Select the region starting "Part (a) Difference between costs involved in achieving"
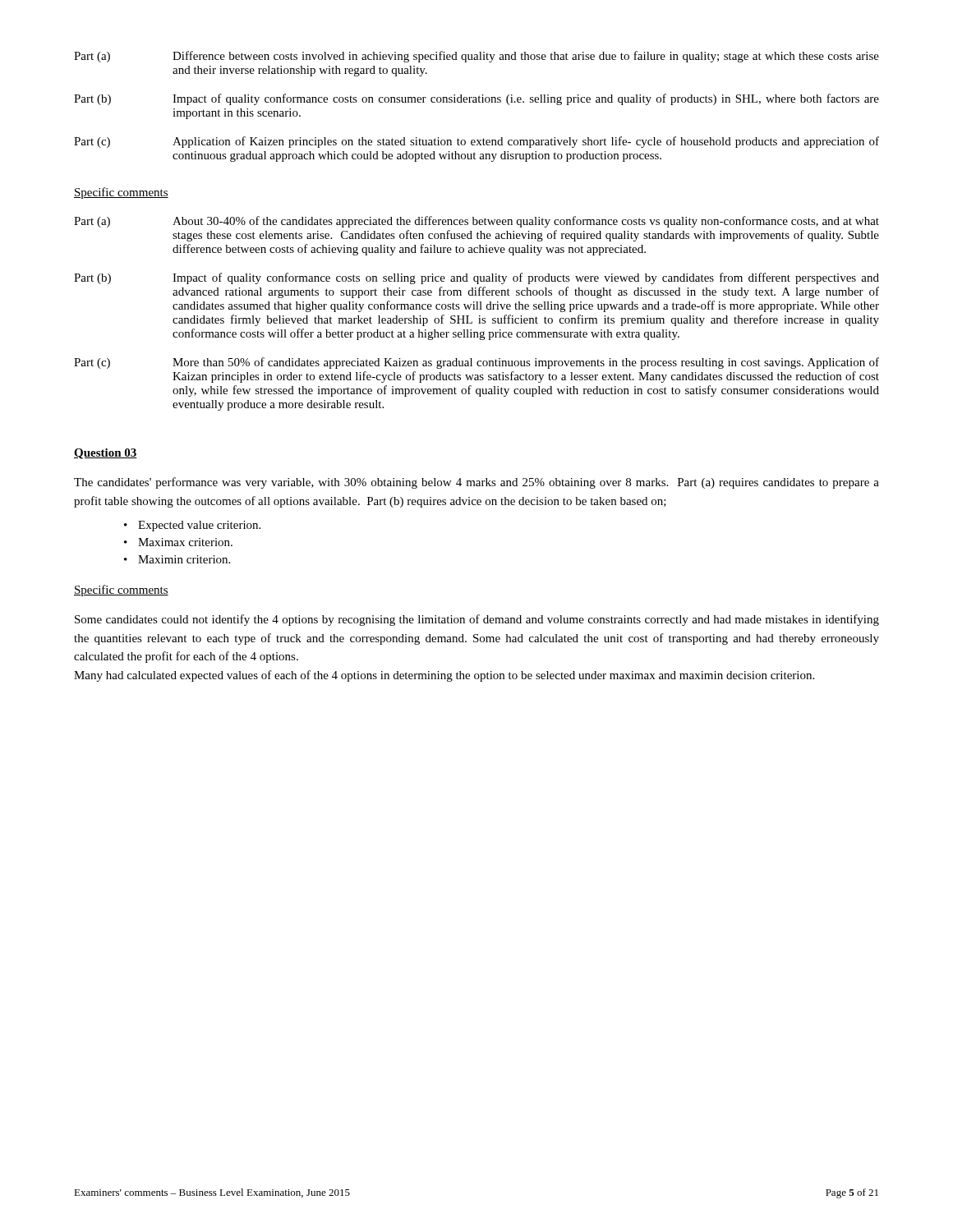 [x=476, y=63]
